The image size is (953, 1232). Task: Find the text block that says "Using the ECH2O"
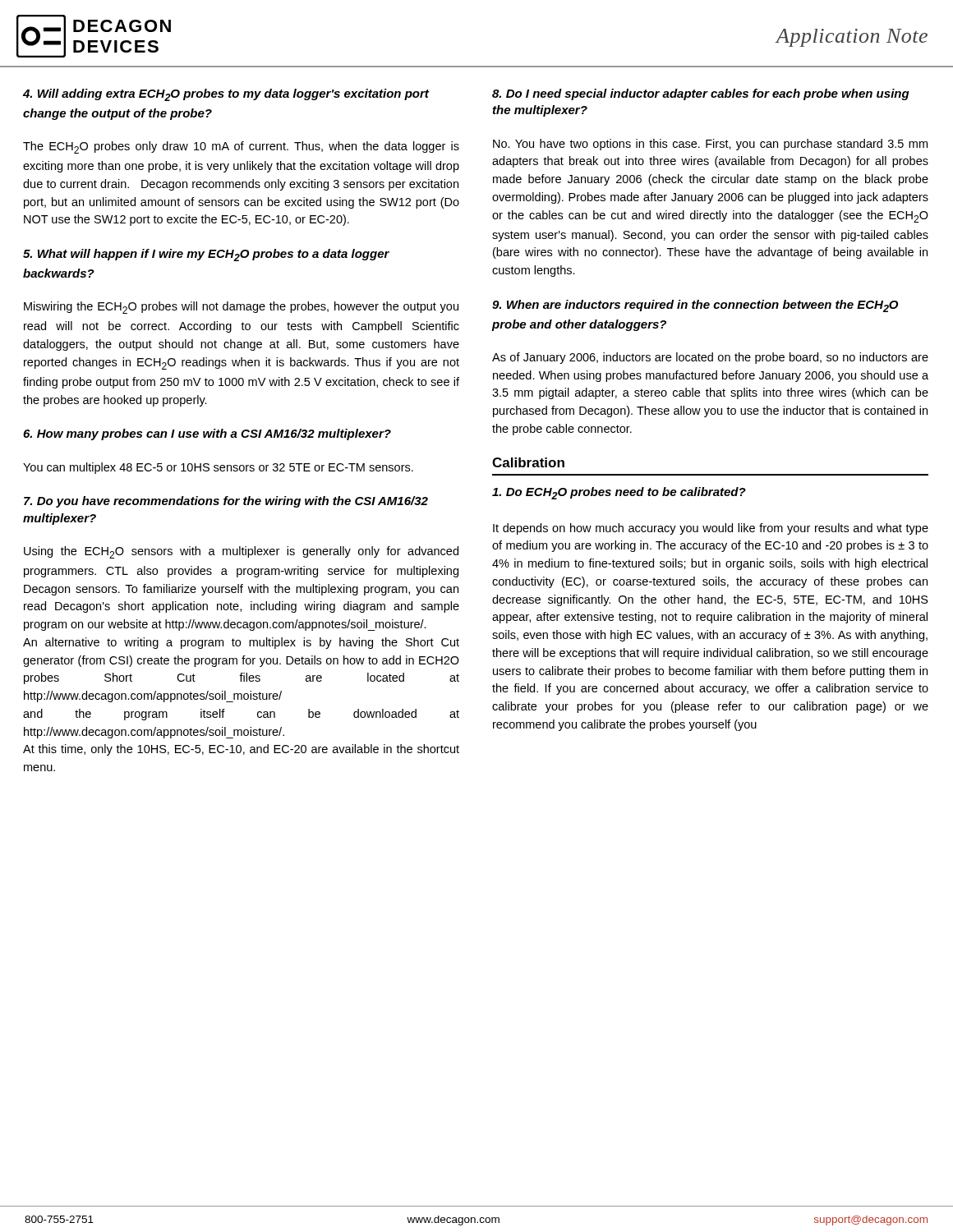click(x=241, y=660)
